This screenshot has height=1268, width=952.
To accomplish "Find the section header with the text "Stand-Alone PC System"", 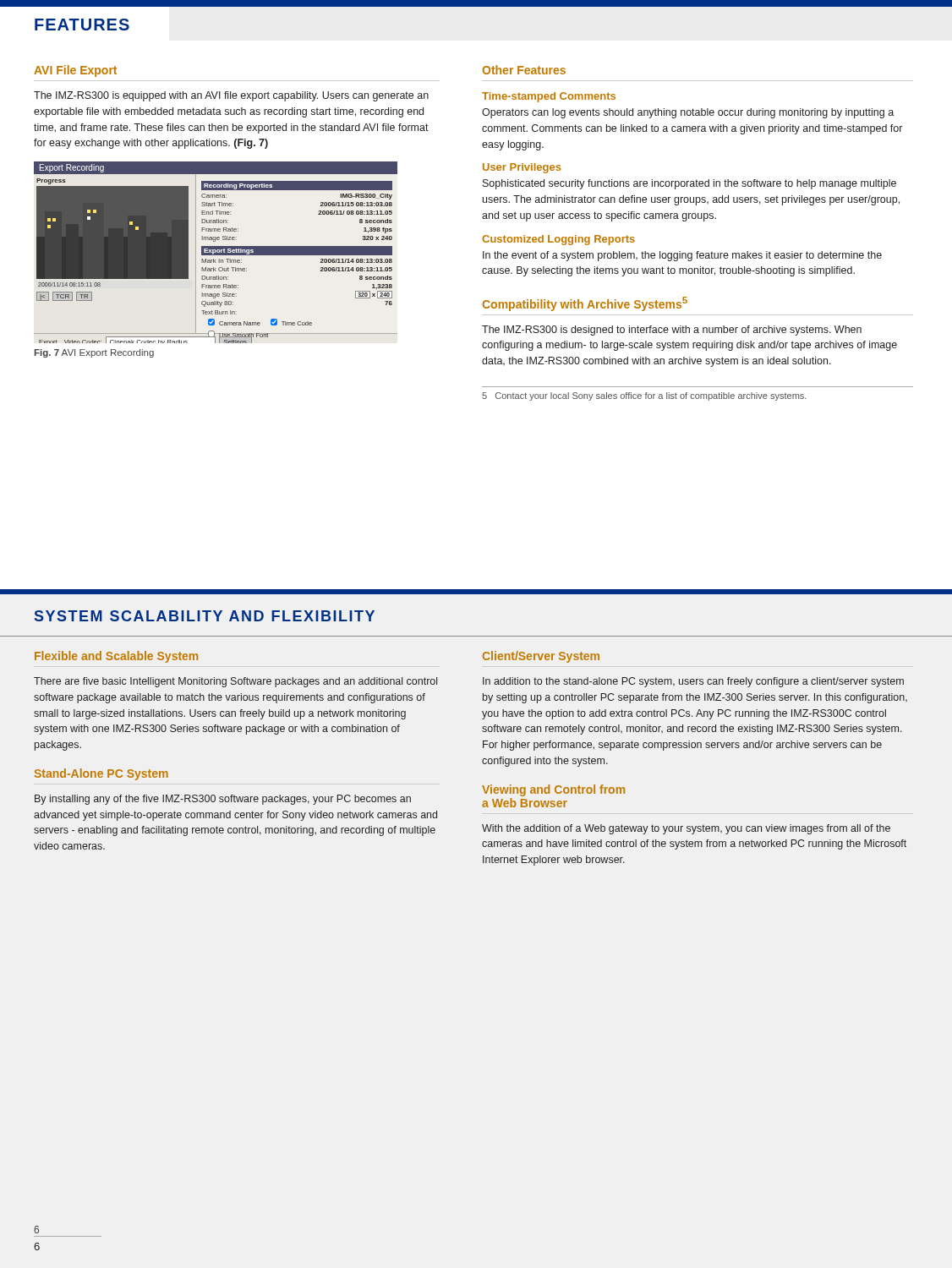I will [x=101, y=773].
